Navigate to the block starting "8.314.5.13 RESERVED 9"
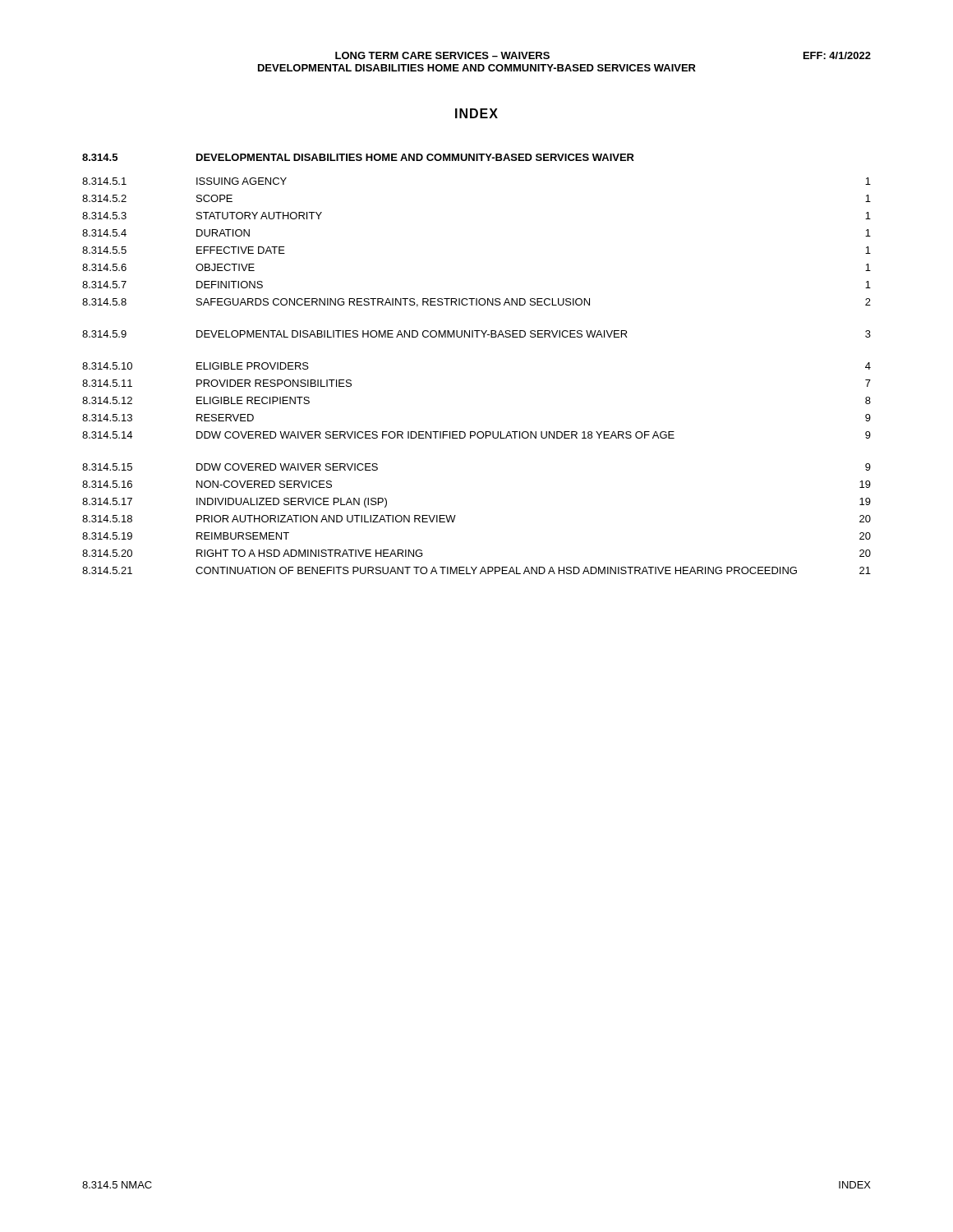Image resolution: width=953 pixels, height=1232 pixels. tap(104, 418)
